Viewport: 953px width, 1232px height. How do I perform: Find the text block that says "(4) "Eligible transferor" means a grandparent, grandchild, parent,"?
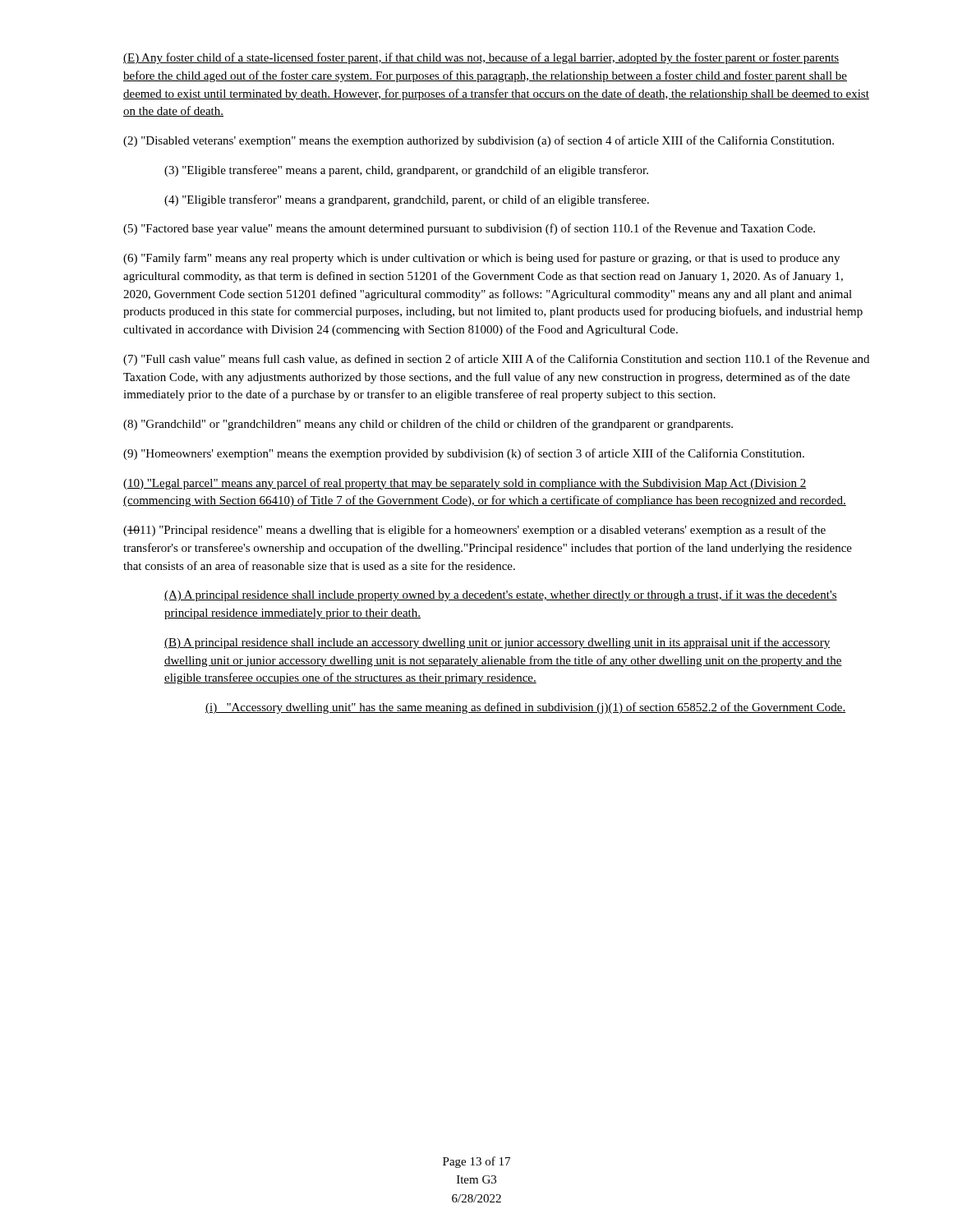[x=407, y=199]
